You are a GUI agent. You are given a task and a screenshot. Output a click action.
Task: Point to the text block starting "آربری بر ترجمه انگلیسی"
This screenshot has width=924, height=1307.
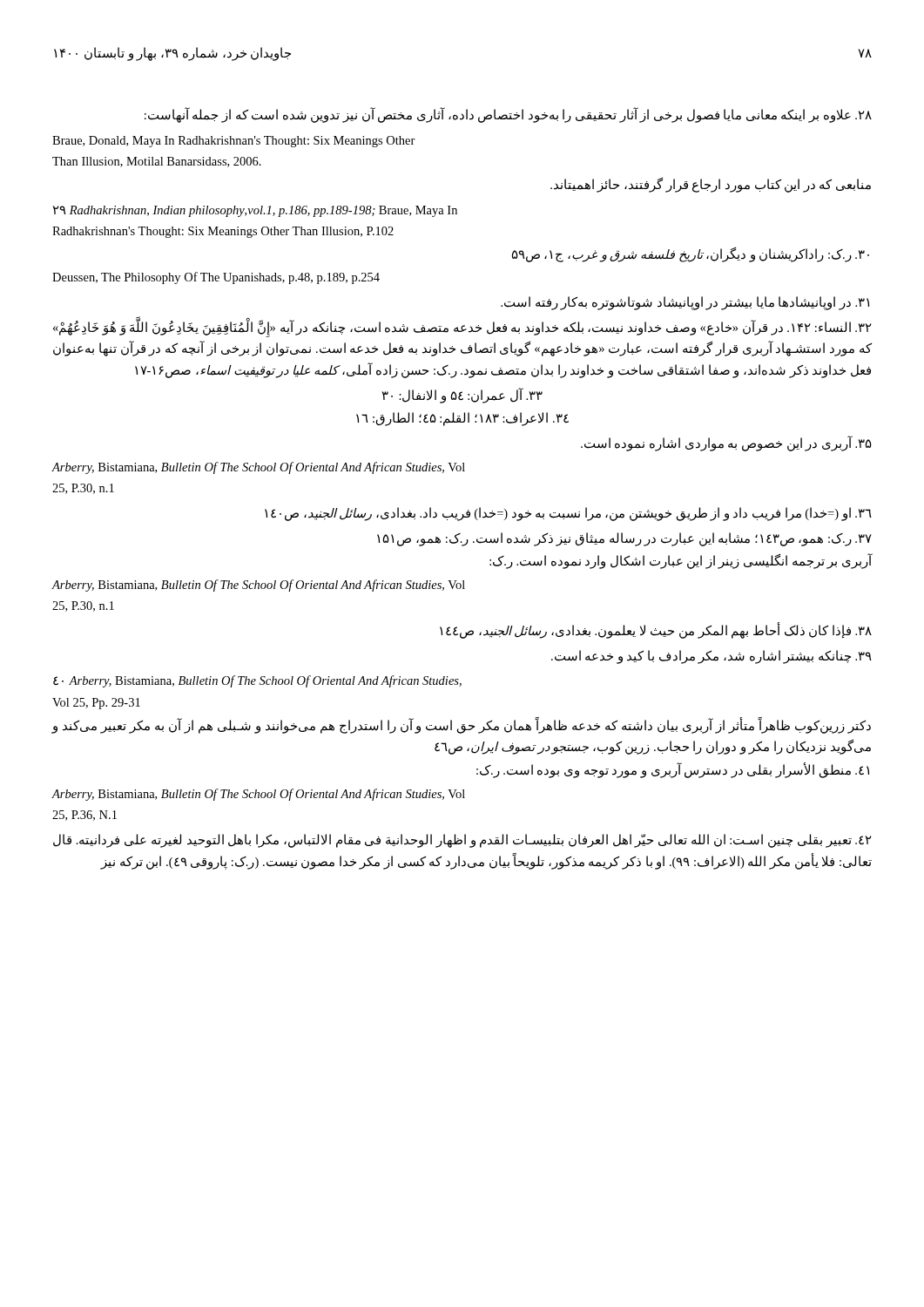[680, 561]
